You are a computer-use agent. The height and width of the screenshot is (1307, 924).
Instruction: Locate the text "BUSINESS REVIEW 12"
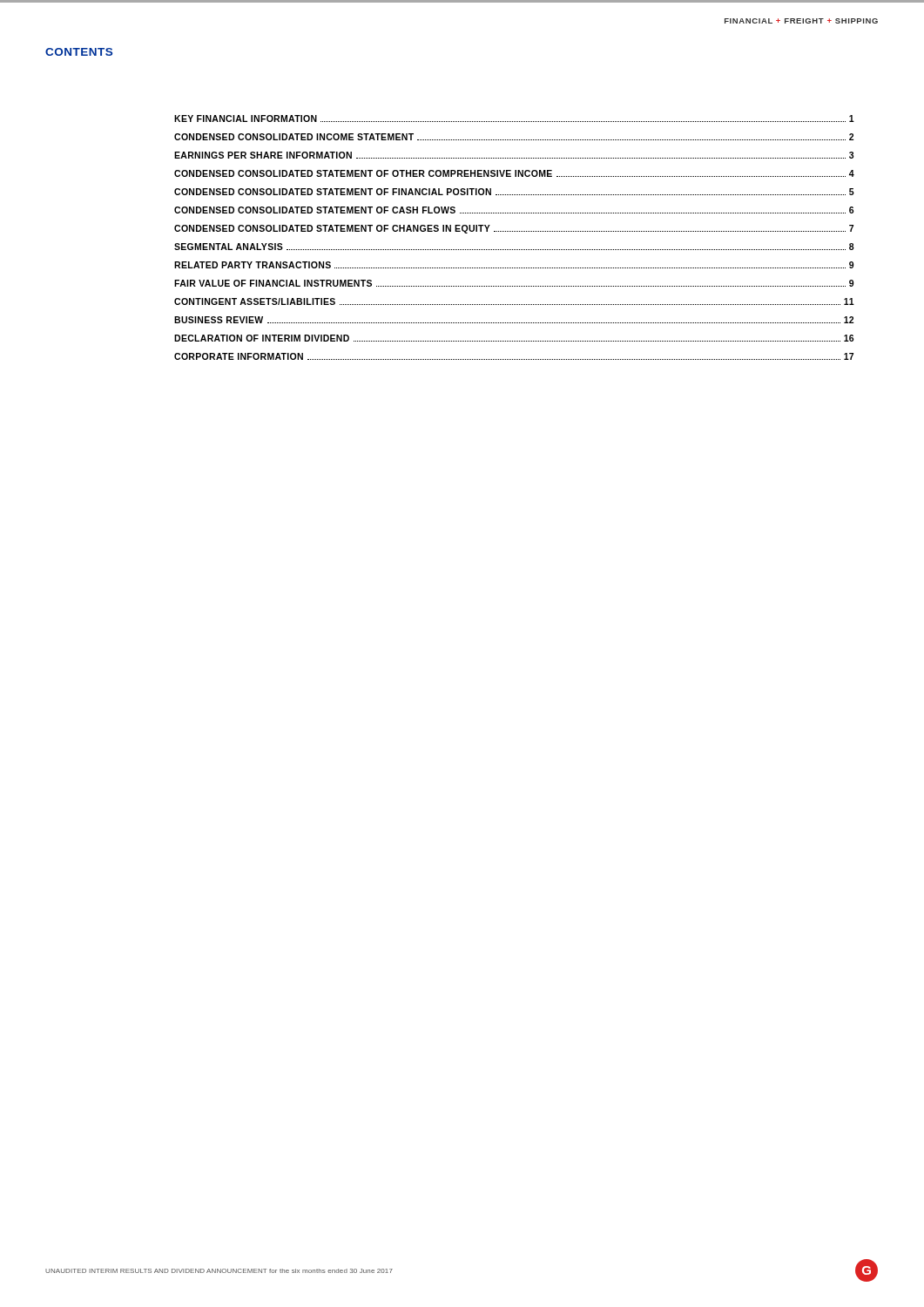point(514,320)
